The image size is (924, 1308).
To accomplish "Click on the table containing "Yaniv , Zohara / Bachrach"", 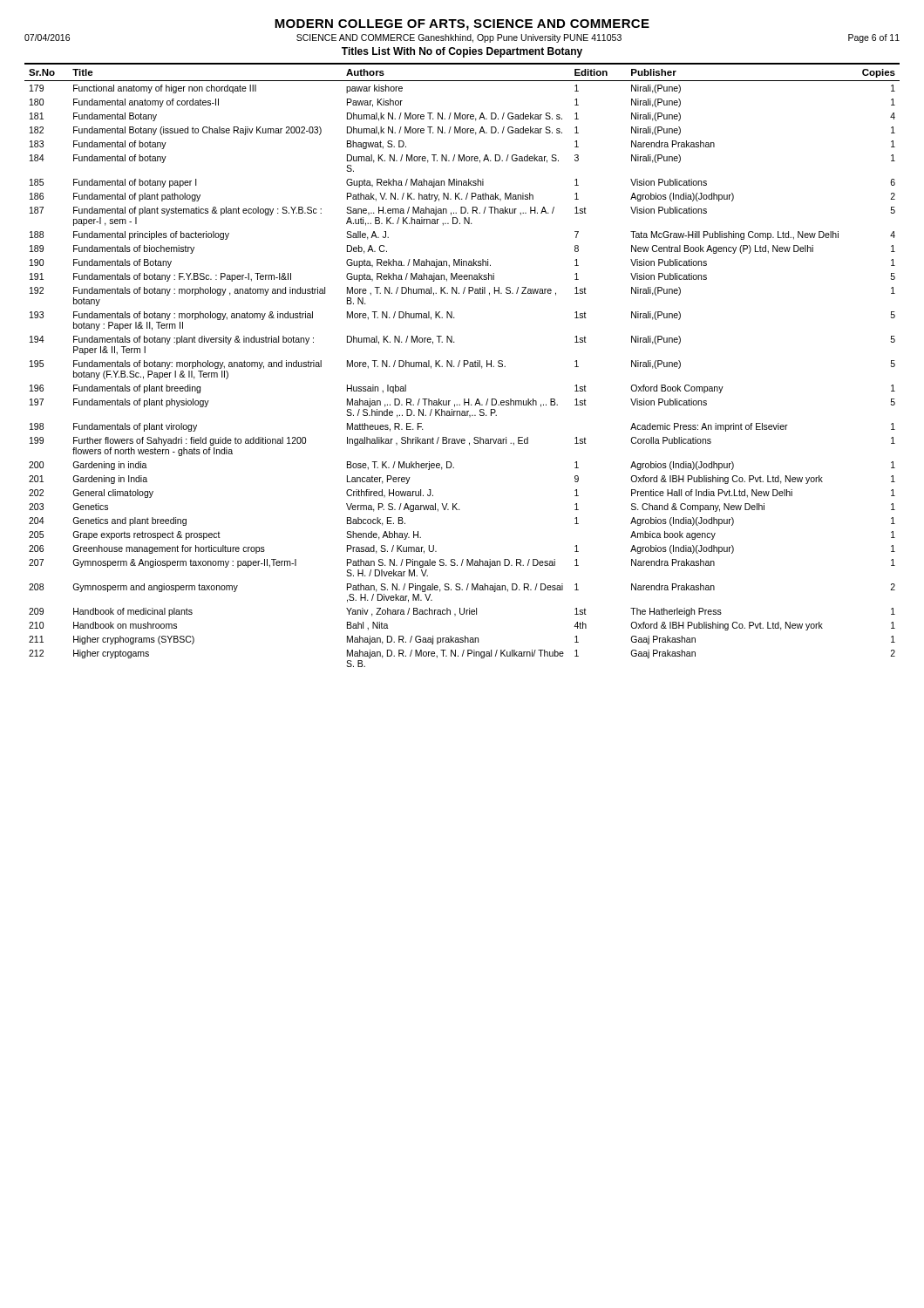I will click(462, 367).
